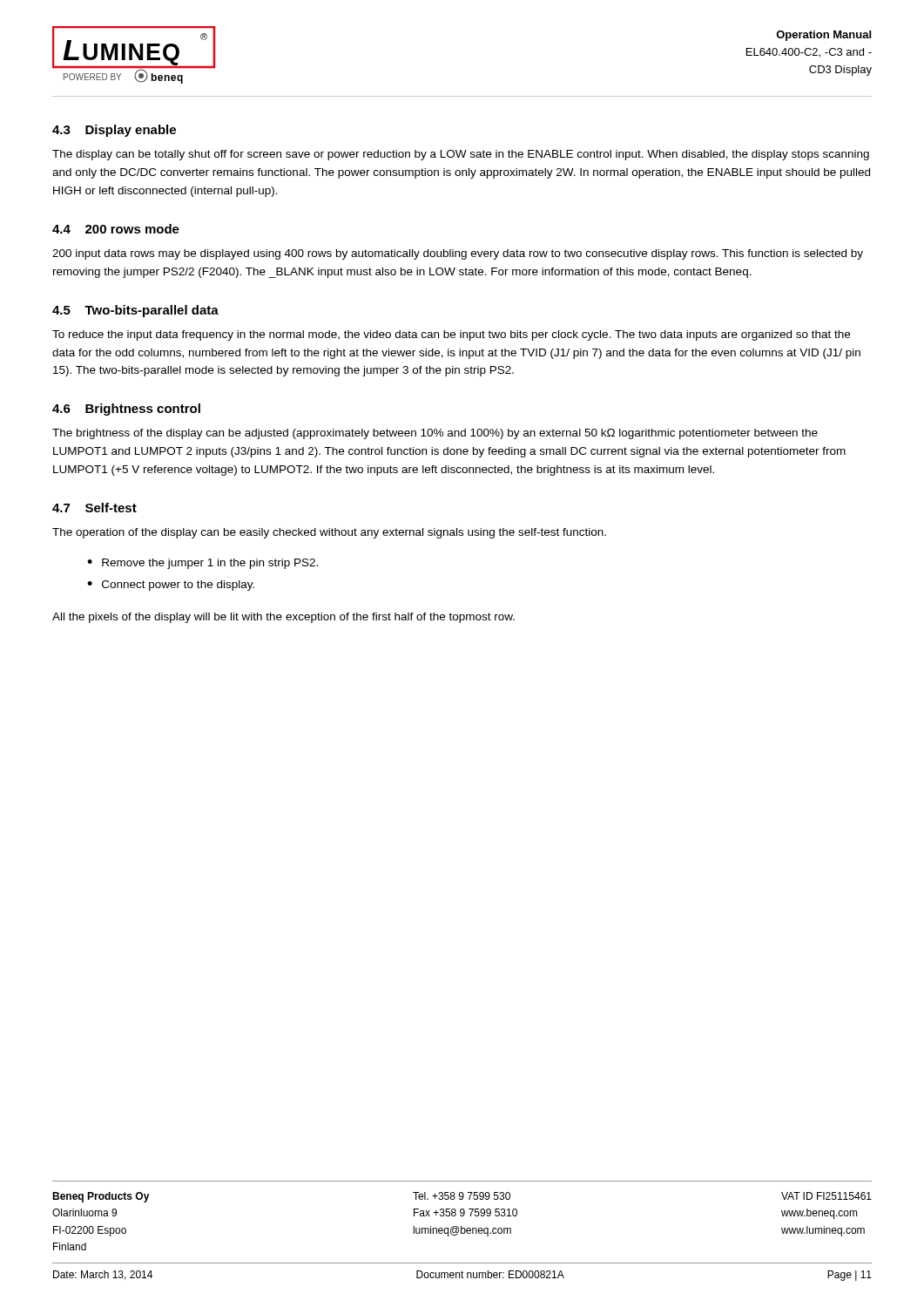Select the text block that reads "The operation of"

click(x=330, y=532)
